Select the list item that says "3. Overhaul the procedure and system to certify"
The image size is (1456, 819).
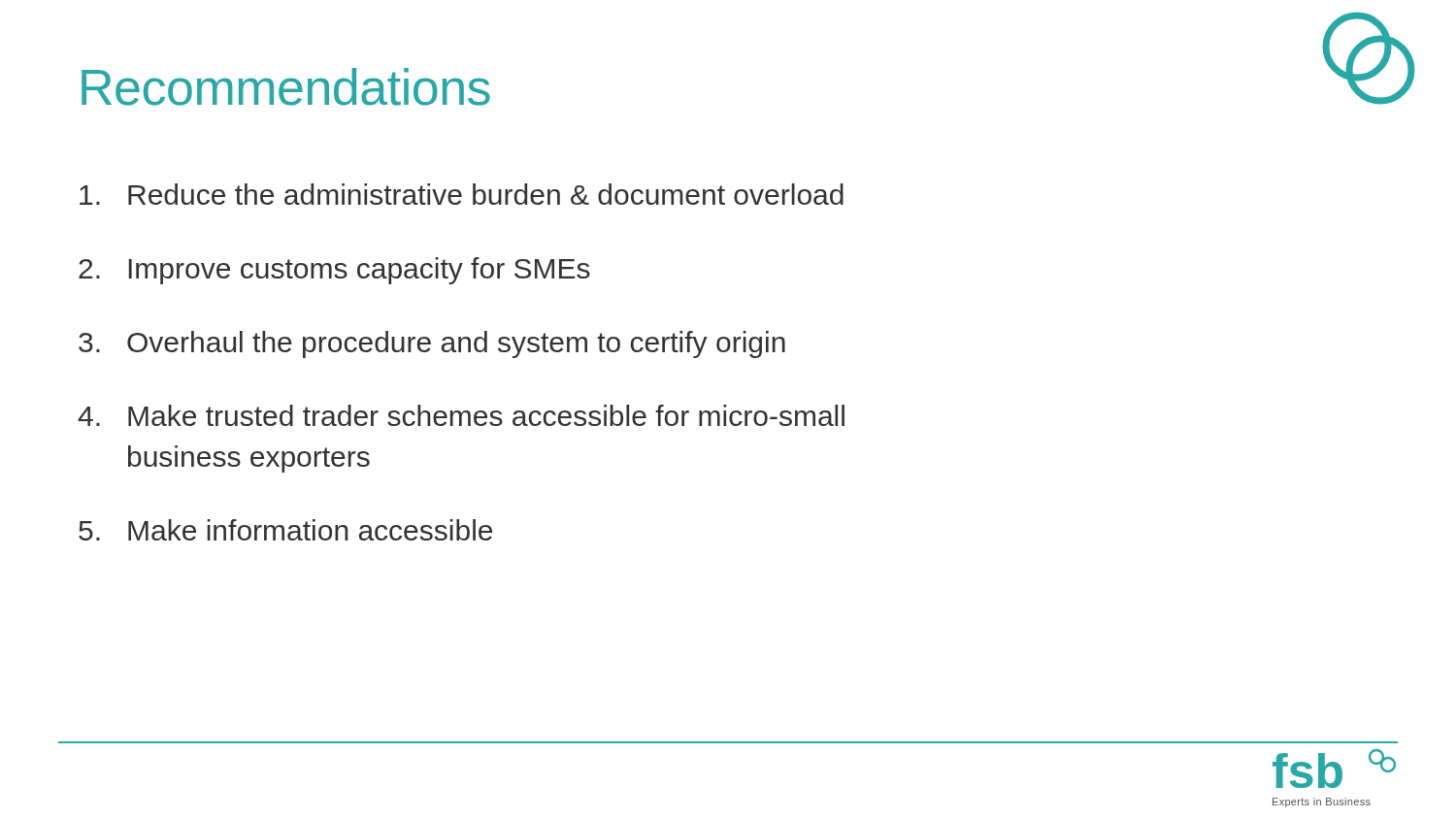(x=432, y=343)
